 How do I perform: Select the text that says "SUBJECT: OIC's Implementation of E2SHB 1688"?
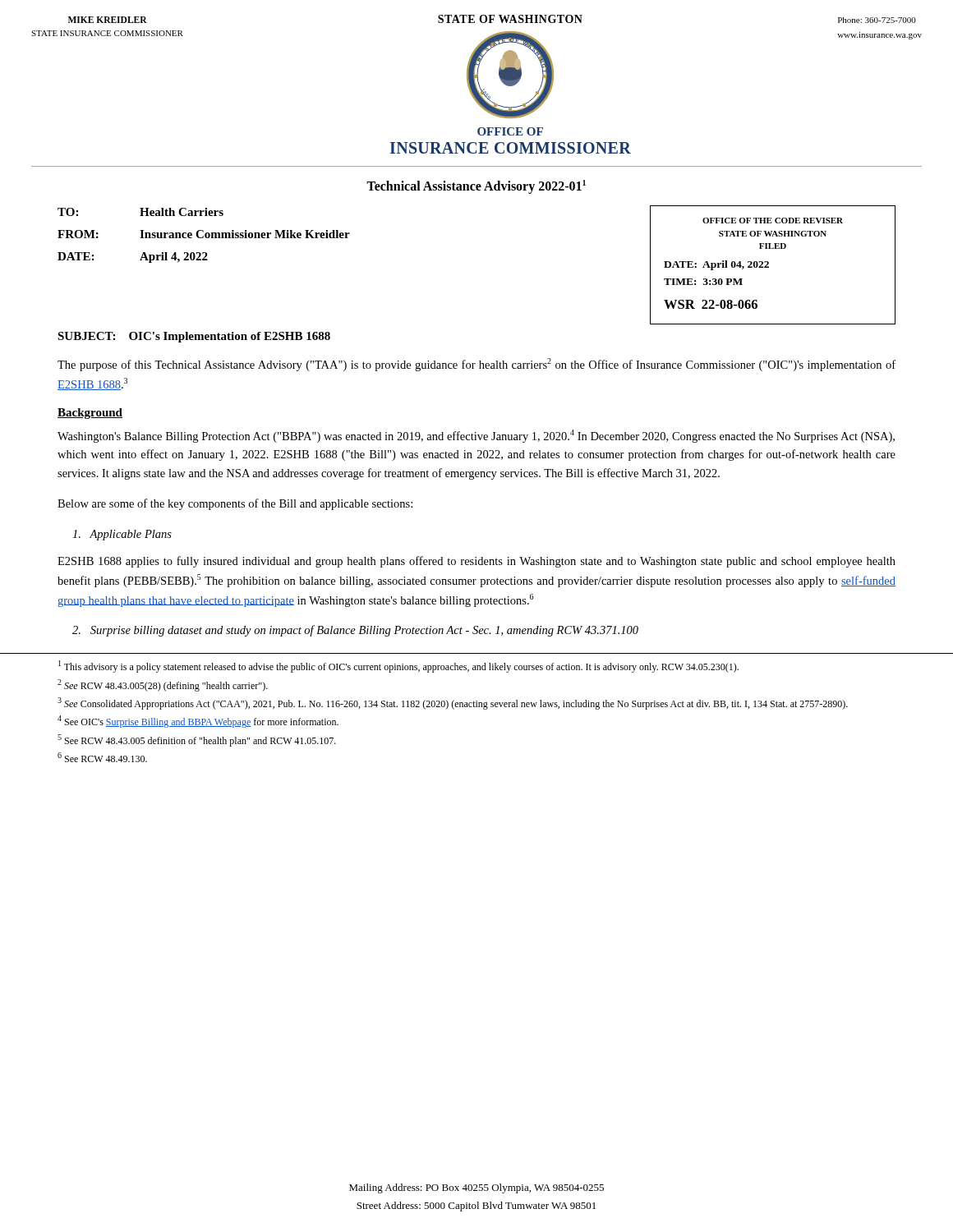tap(194, 336)
